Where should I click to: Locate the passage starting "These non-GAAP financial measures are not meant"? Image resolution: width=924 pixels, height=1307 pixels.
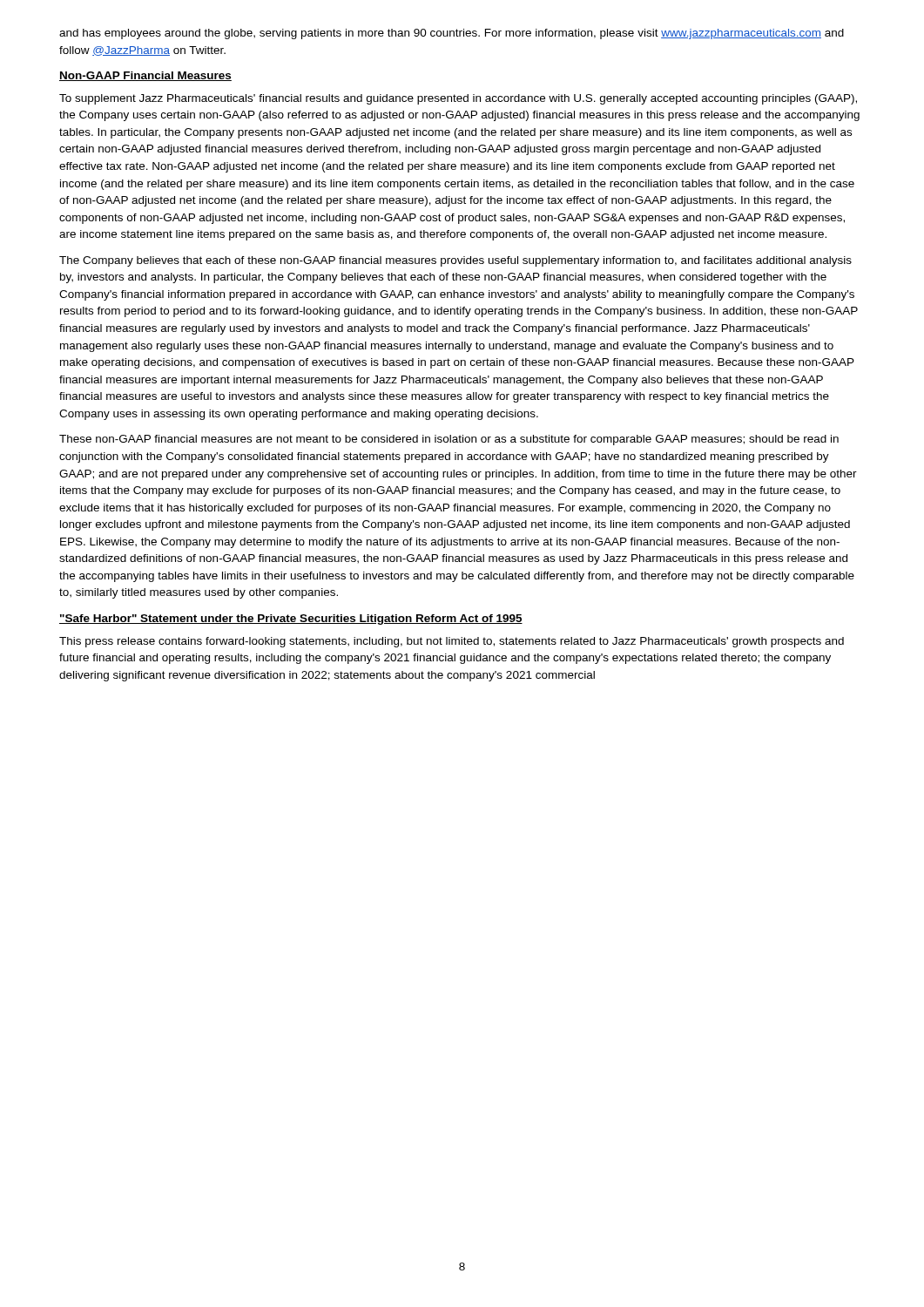tap(458, 516)
